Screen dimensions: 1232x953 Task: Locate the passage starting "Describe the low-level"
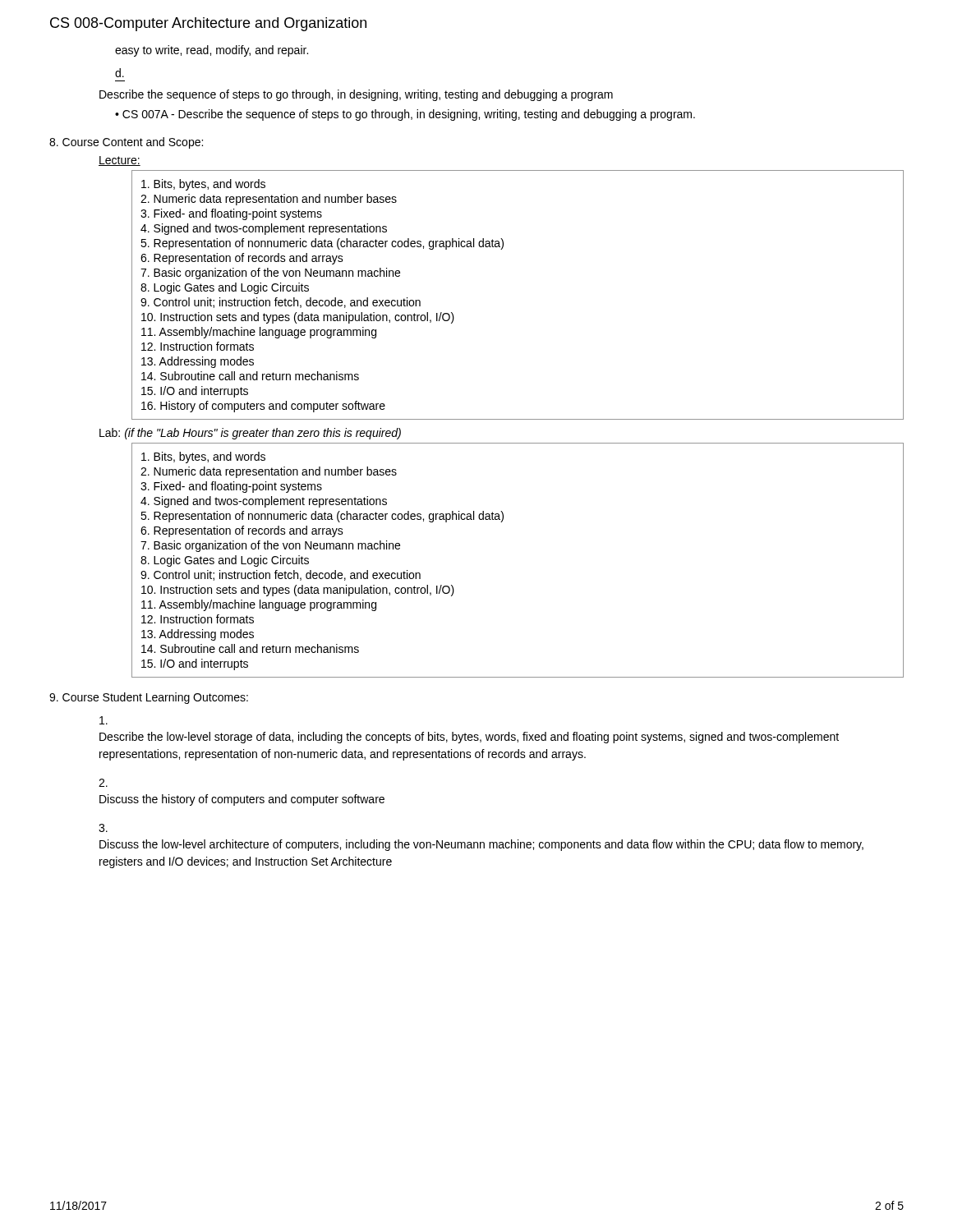pos(469,745)
